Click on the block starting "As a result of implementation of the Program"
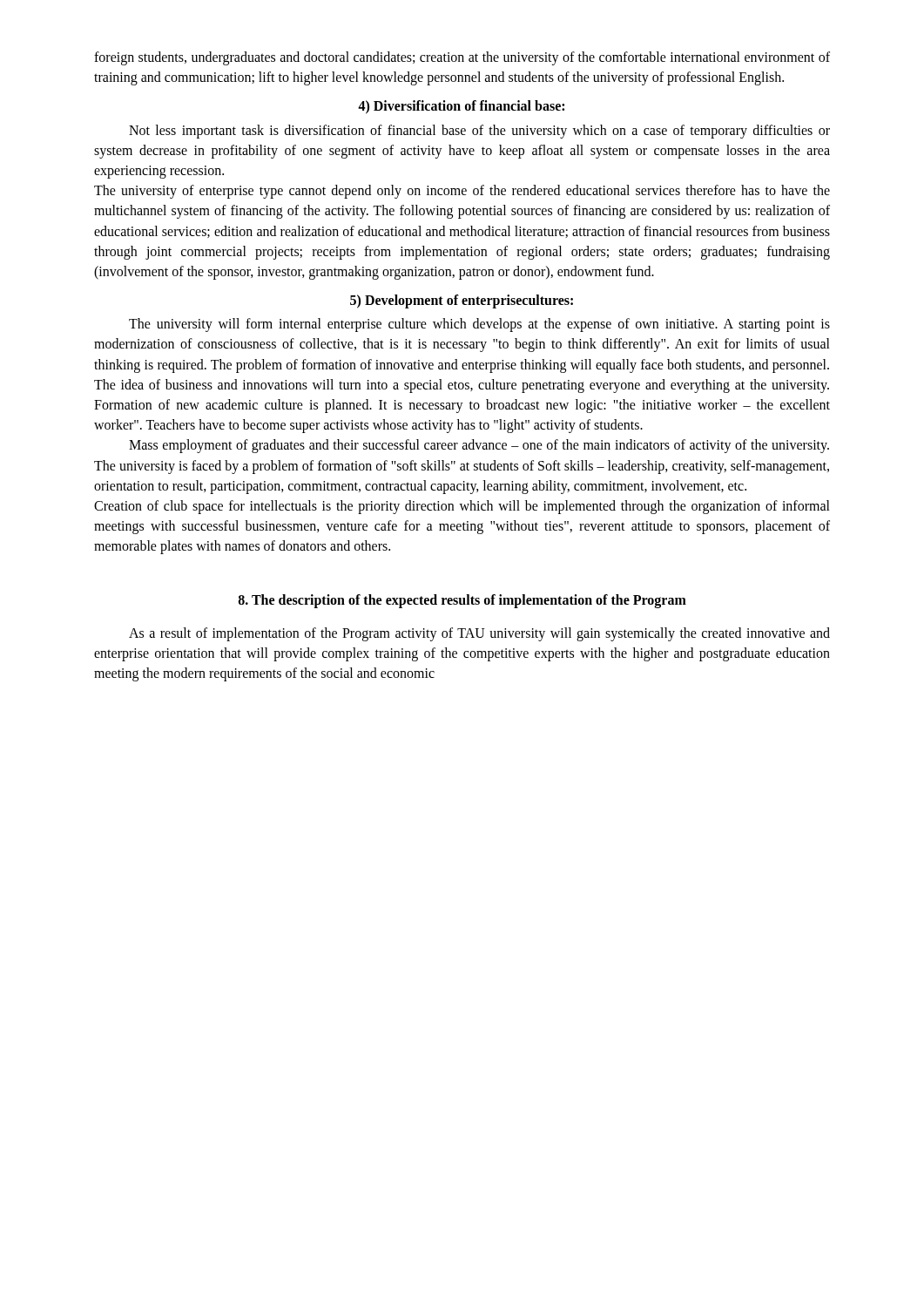This screenshot has height=1307, width=924. (x=462, y=653)
